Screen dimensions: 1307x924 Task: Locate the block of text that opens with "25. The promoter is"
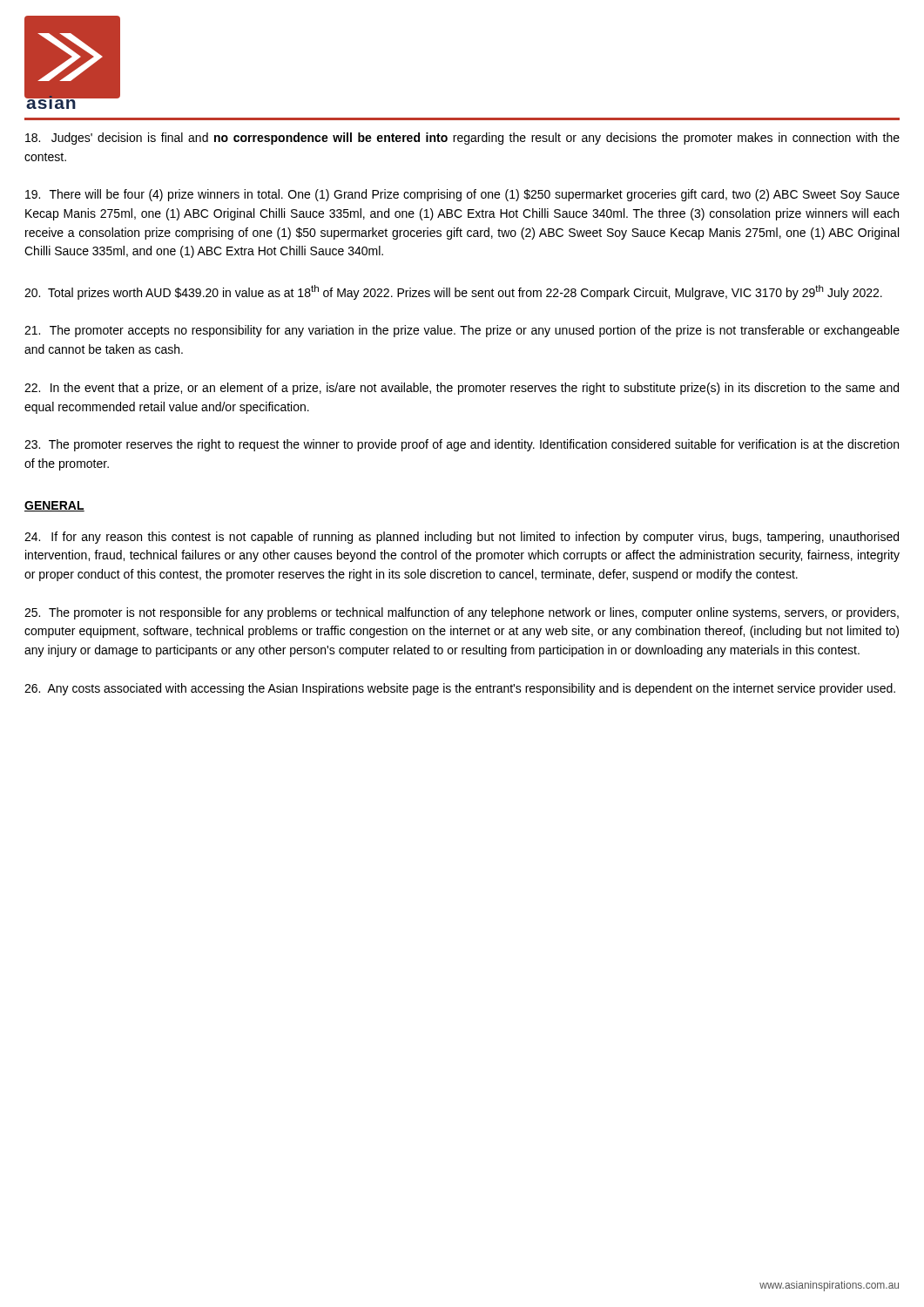click(x=462, y=631)
